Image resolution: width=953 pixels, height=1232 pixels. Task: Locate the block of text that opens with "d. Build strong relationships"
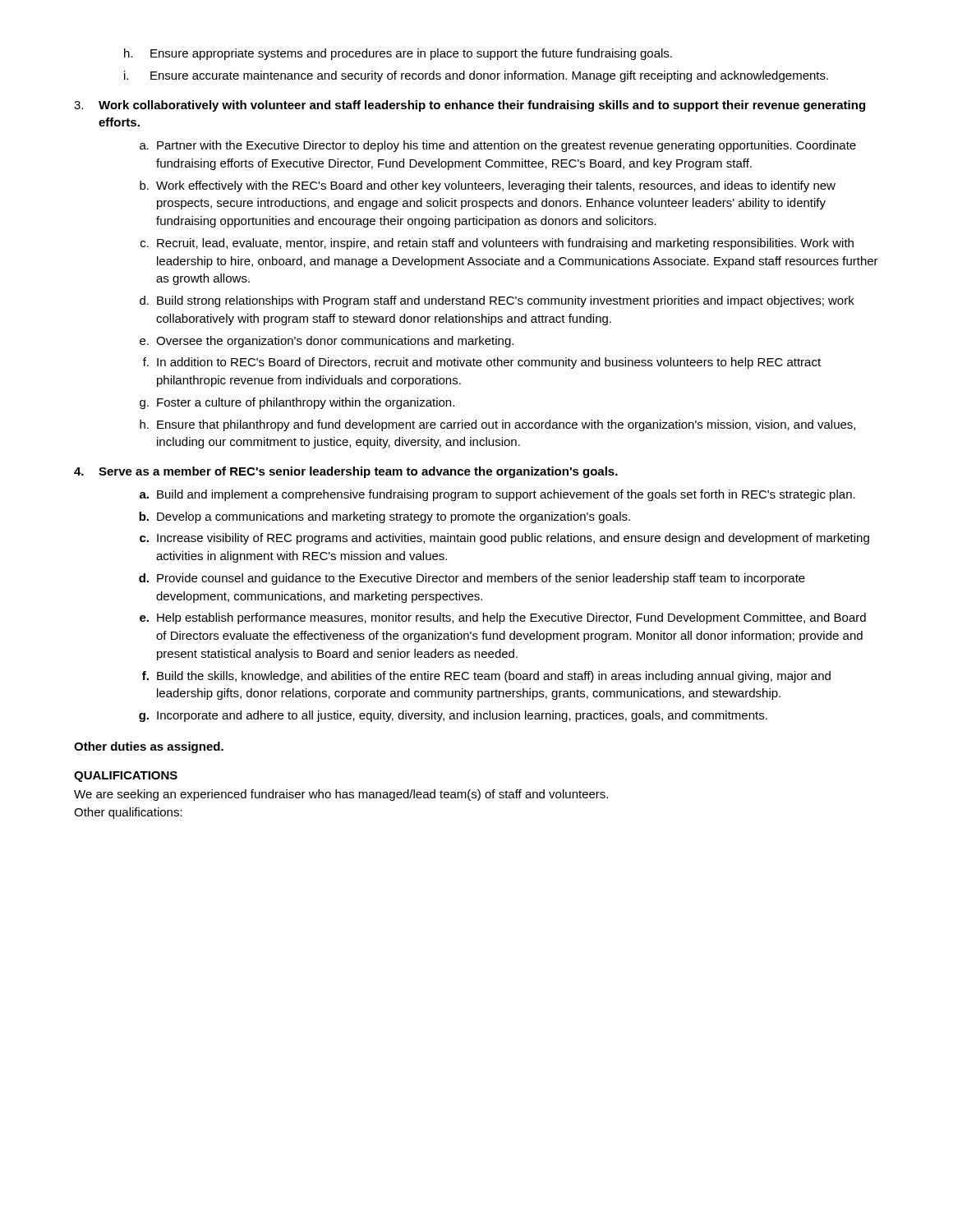click(x=501, y=309)
